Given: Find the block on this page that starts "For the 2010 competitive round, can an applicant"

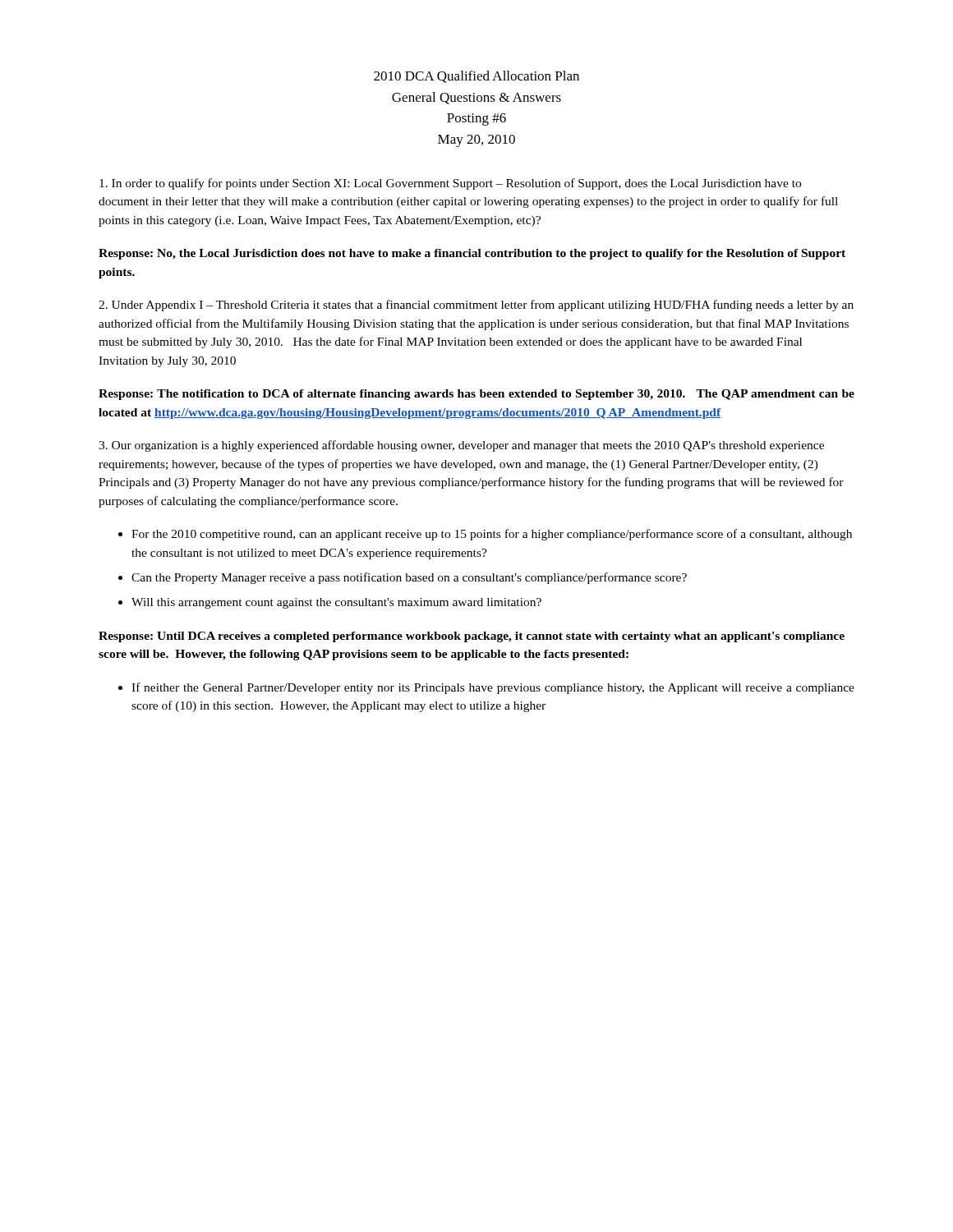Looking at the screenshot, I should [492, 543].
